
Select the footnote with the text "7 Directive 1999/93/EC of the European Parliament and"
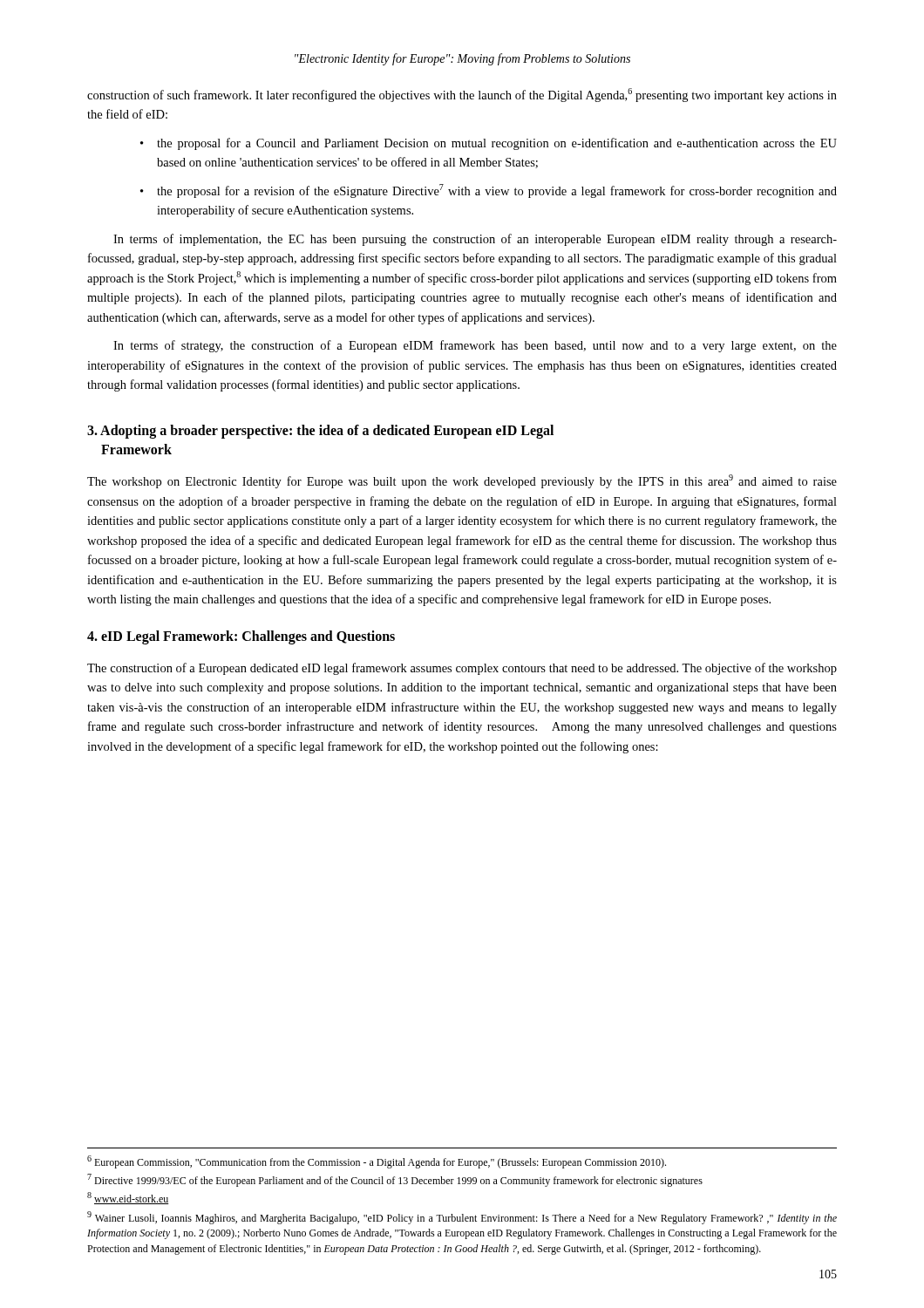coord(395,1180)
